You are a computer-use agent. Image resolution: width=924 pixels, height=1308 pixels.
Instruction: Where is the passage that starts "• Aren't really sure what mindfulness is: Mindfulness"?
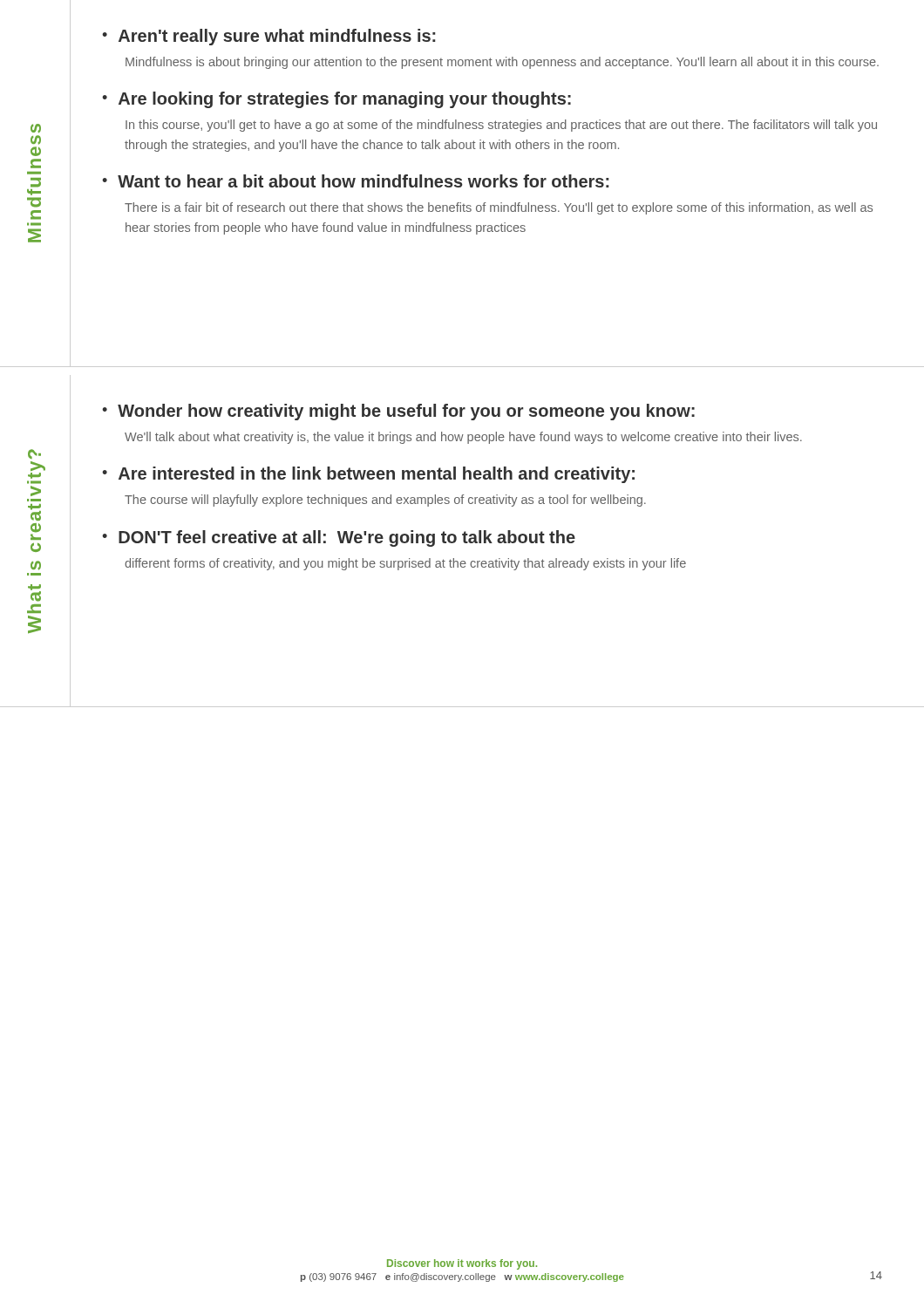[496, 48]
